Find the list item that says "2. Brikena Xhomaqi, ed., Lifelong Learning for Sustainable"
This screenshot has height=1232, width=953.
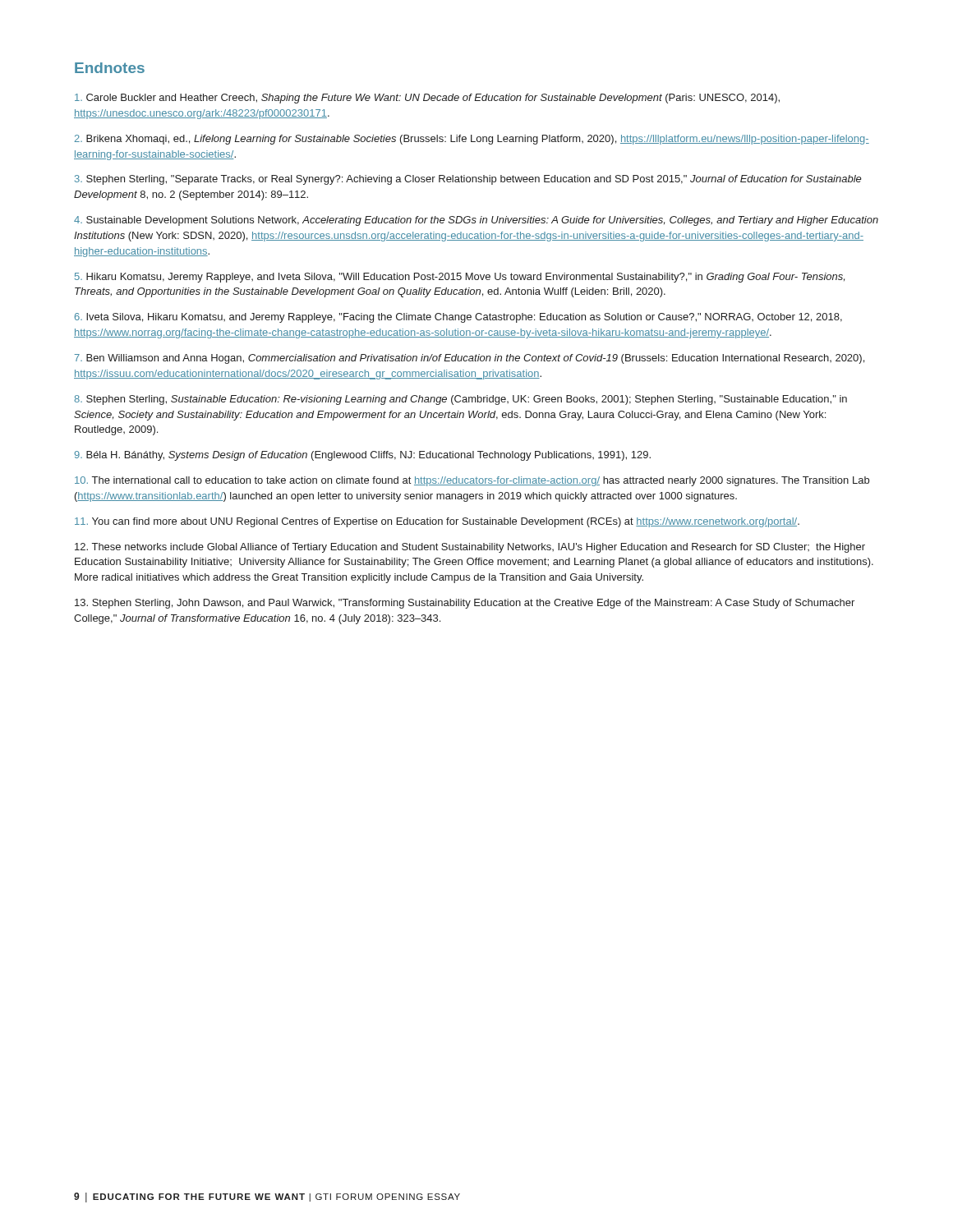pyautogui.click(x=471, y=146)
